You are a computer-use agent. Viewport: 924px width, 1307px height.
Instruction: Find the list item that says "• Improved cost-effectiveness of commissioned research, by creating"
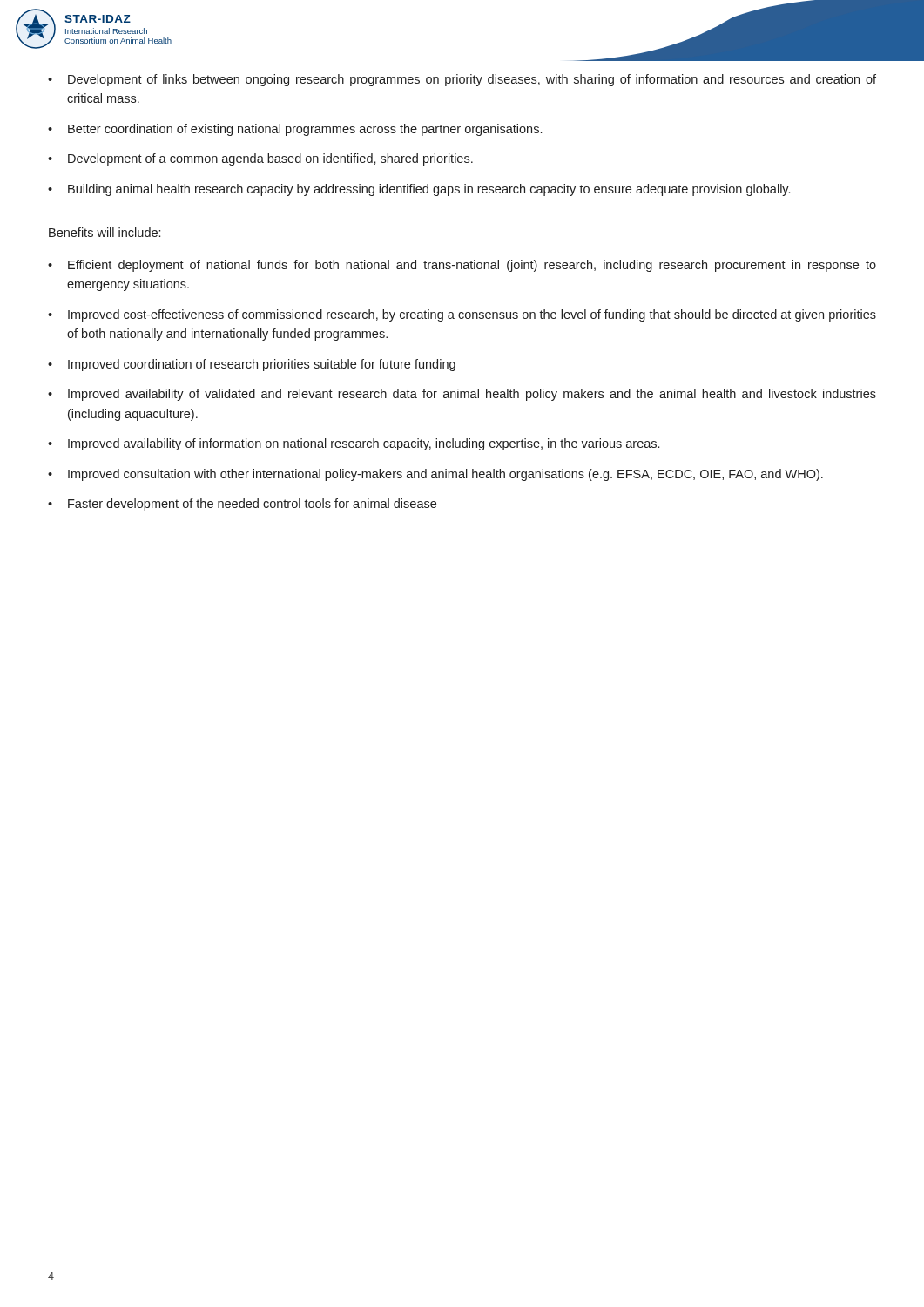coord(462,324)
